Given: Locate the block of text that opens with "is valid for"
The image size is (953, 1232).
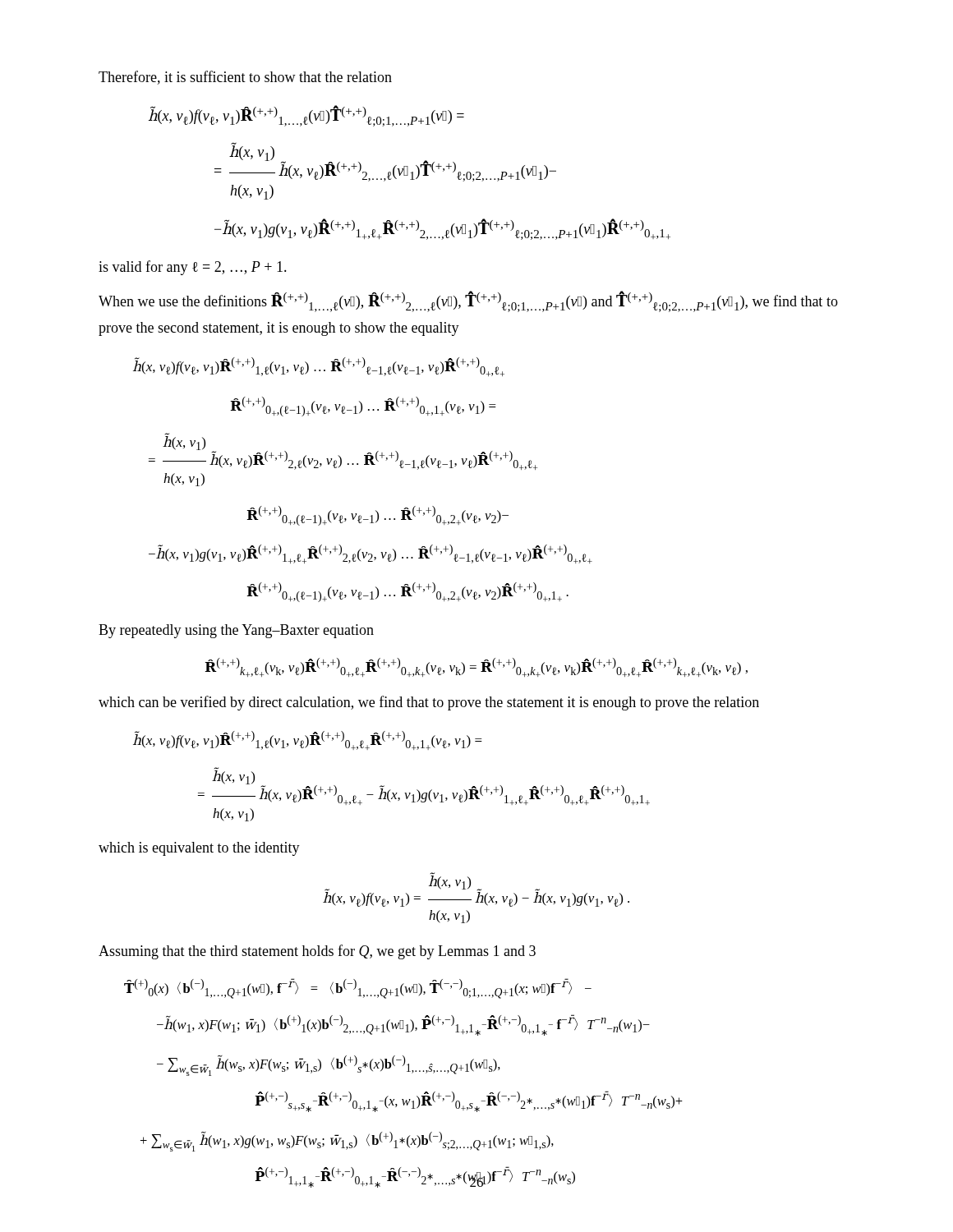Looking at the screenshot, I should pyautogui.click(x=193, y=267).
